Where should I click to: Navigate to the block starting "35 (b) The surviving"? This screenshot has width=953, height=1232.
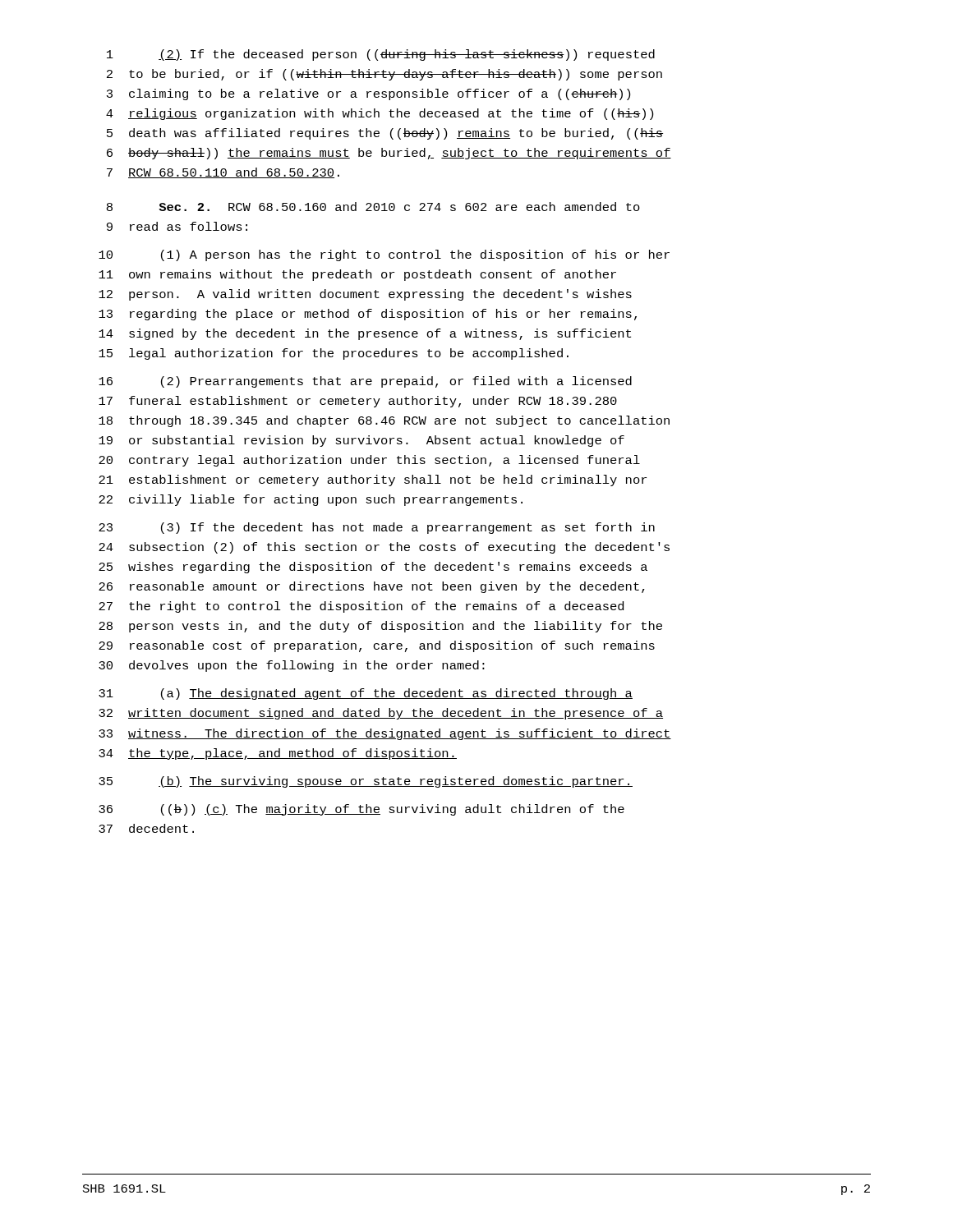click(x=476, y=782)
